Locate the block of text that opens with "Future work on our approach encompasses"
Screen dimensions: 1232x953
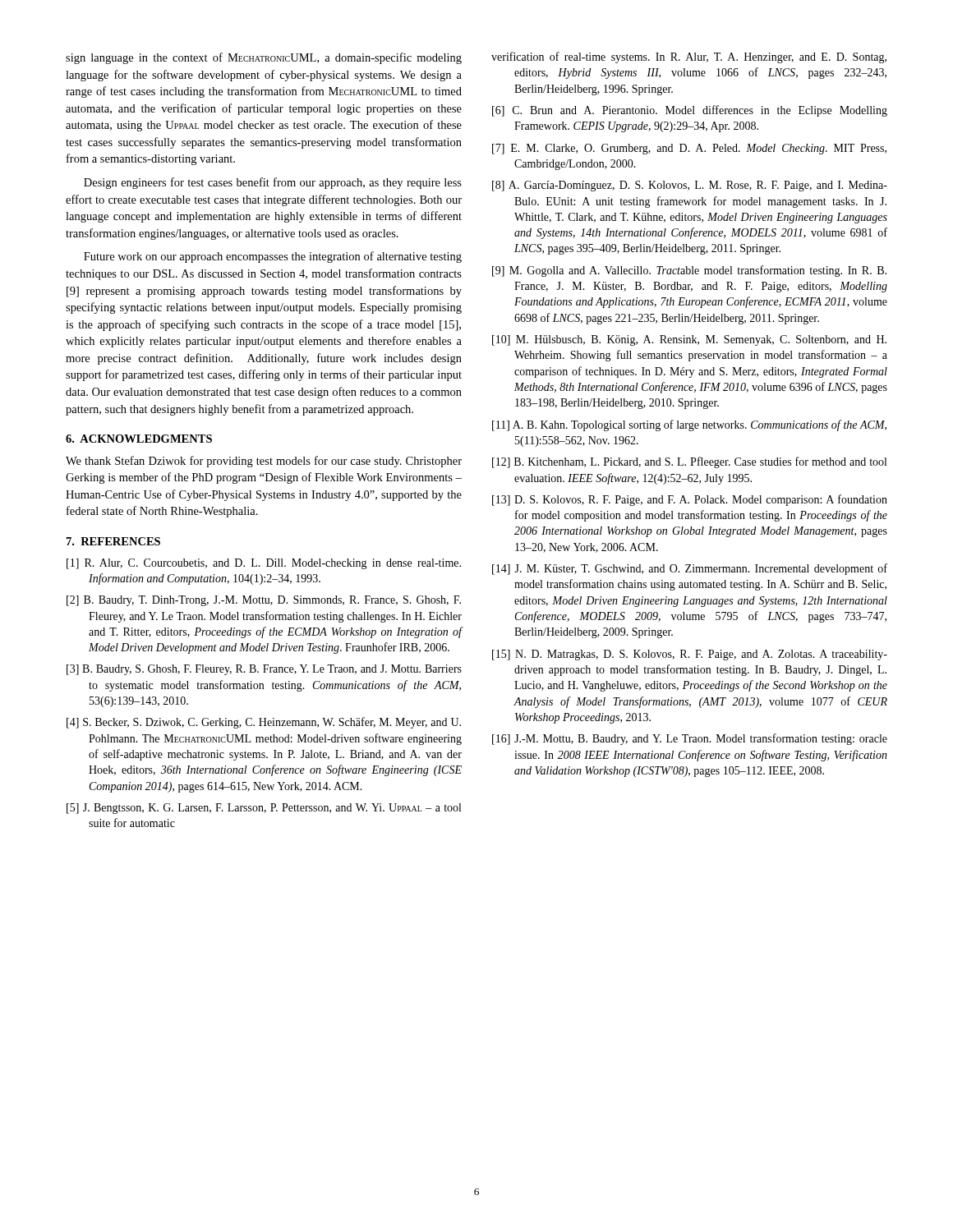pyautogui.click(x=264, y=333)
